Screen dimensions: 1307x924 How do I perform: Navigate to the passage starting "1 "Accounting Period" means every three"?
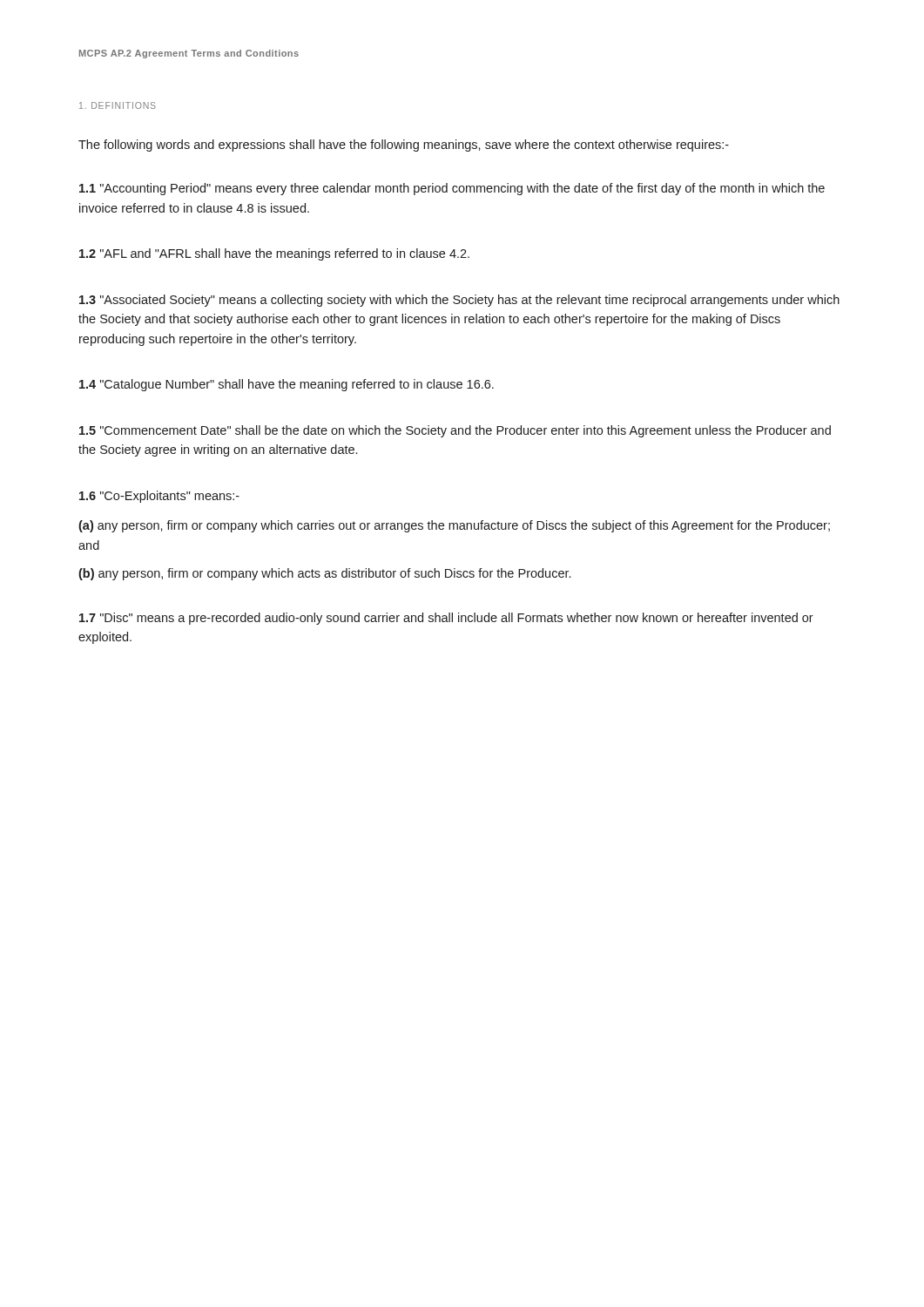[x=452, y=198]
